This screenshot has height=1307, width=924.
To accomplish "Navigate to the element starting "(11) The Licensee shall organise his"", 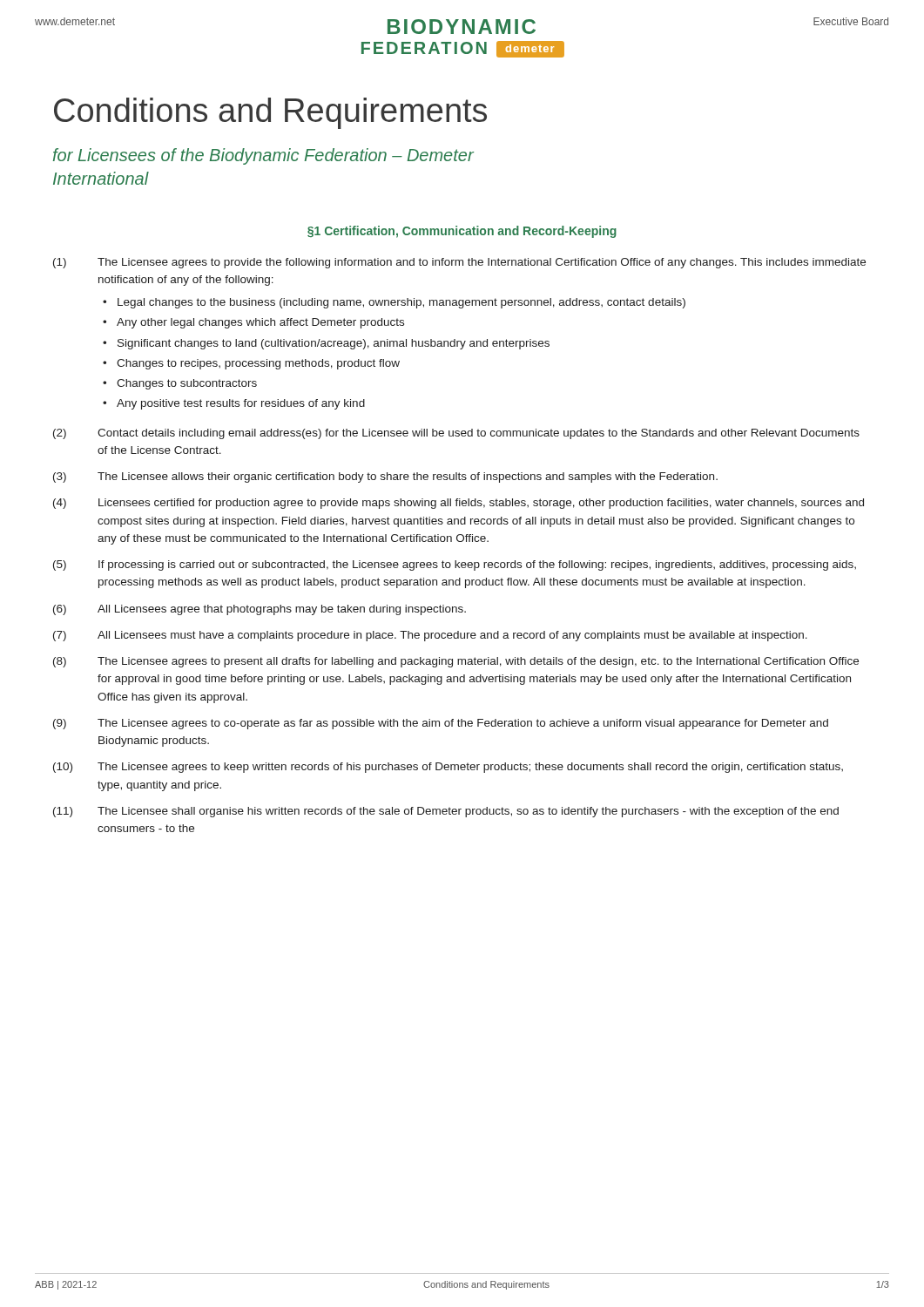I will click(x=462, y=820).
